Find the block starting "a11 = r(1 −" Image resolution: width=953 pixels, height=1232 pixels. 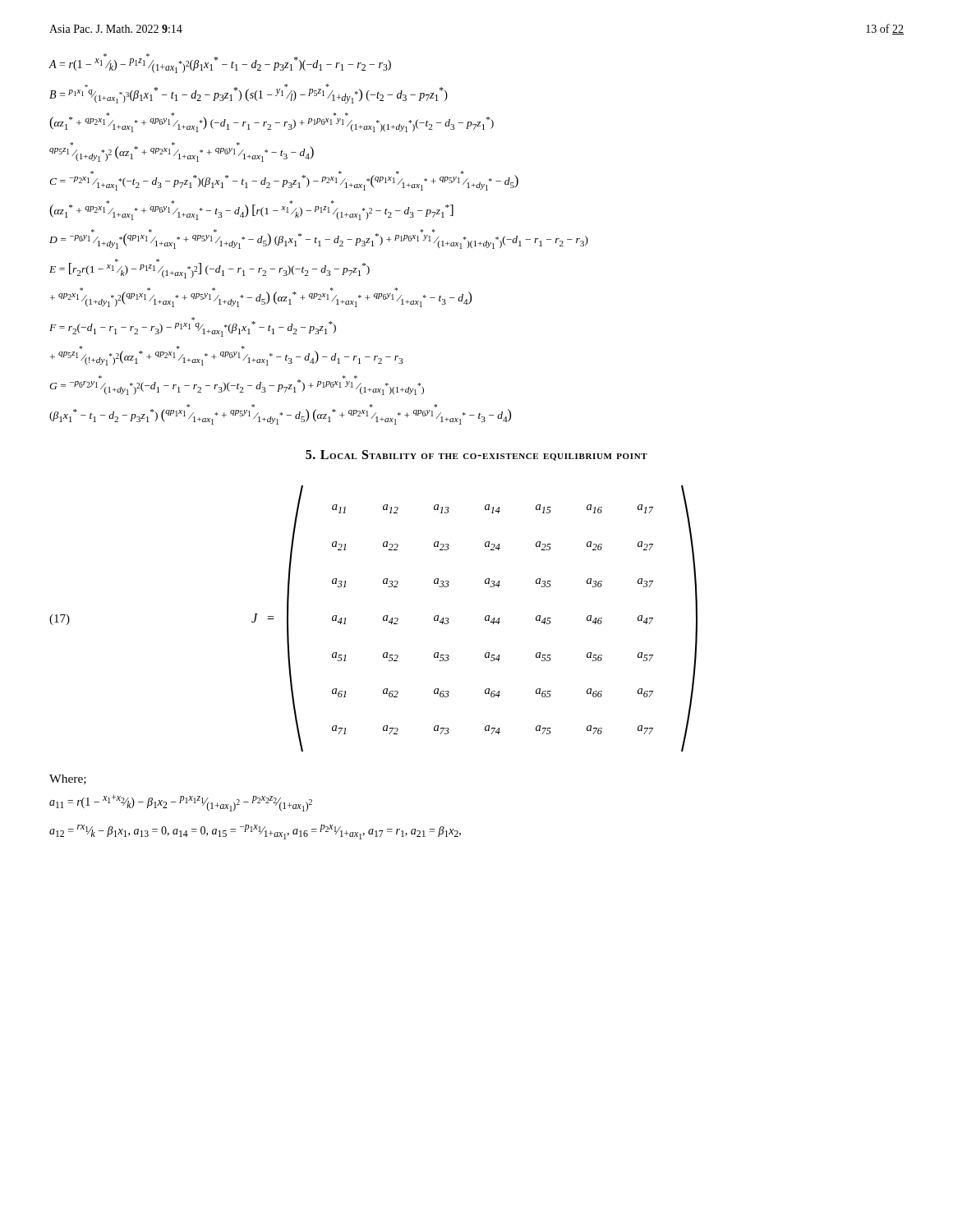[x=181, y=803]
